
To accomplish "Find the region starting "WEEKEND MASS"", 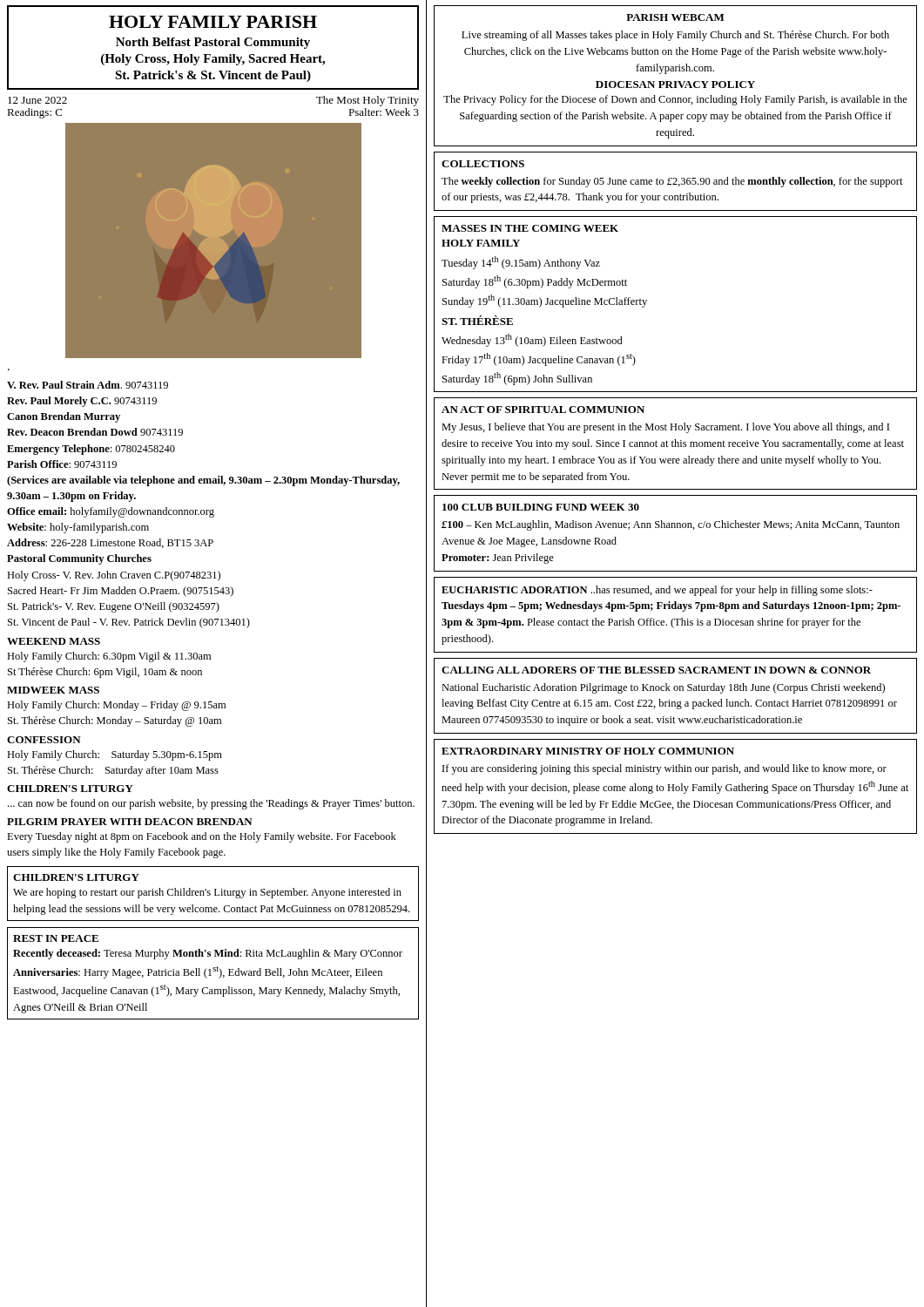I will tap(54, 641).
